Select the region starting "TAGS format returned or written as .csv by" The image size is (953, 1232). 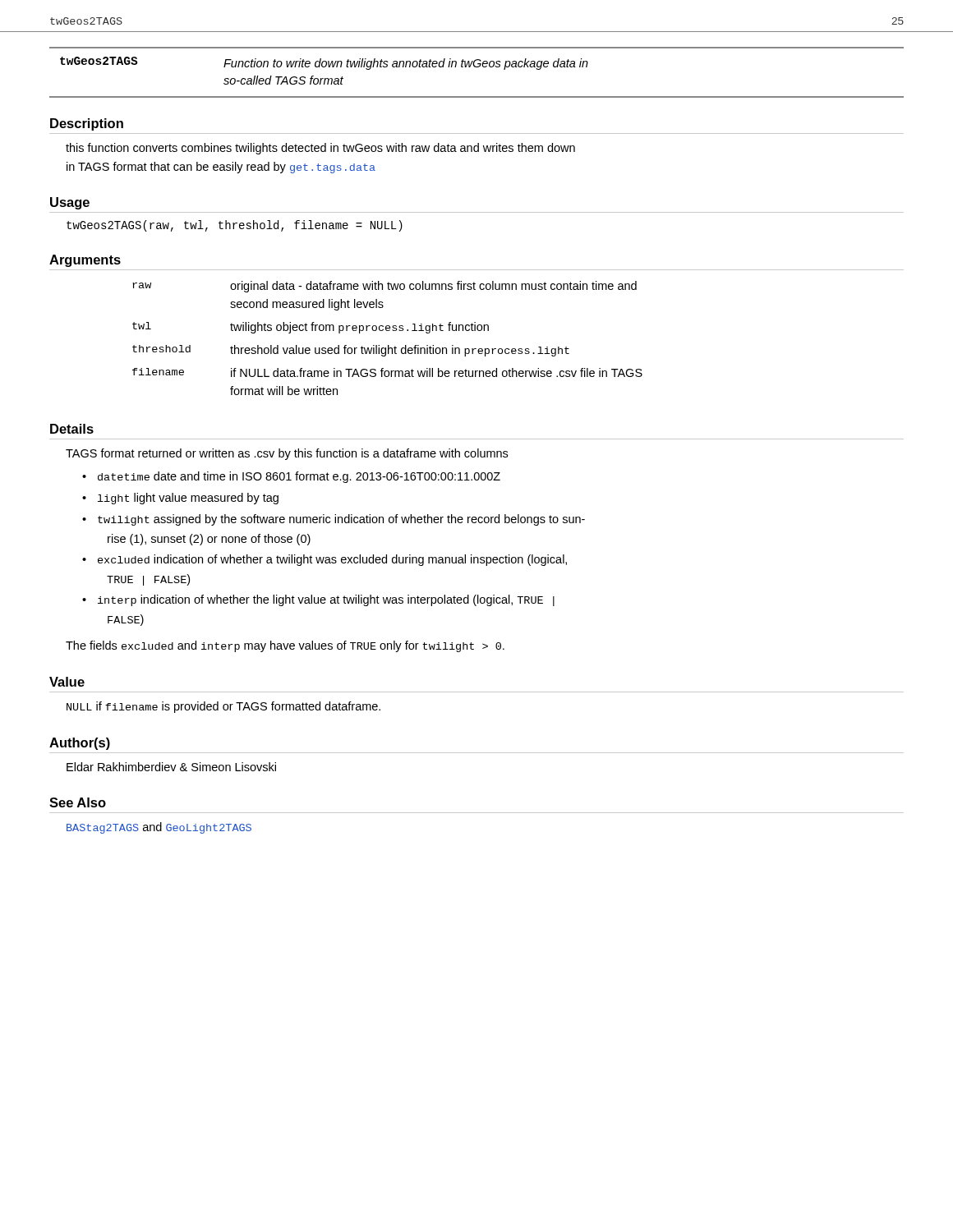click(x=287, y=453)
